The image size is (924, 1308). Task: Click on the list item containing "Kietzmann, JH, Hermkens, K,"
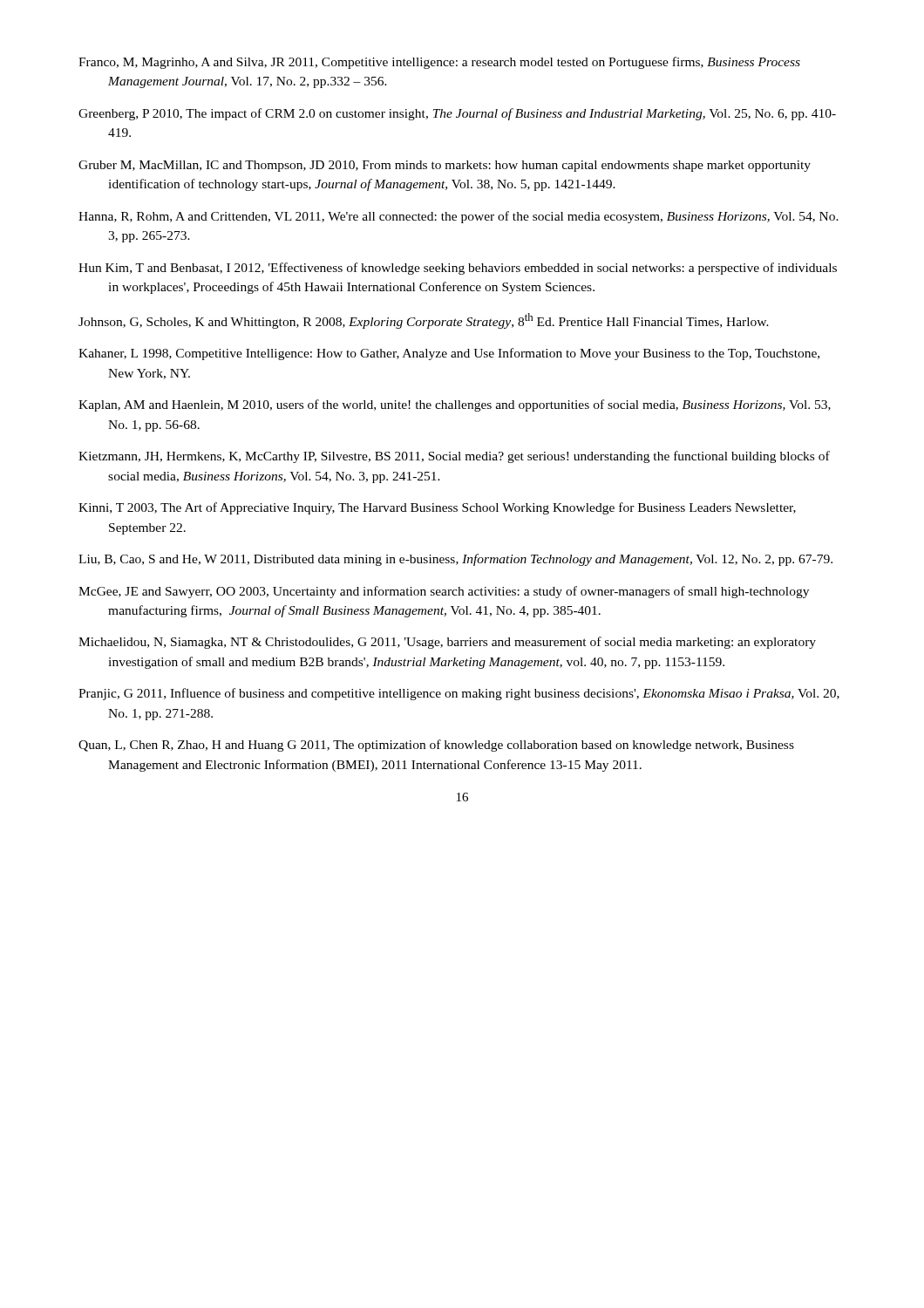(454, 466)
